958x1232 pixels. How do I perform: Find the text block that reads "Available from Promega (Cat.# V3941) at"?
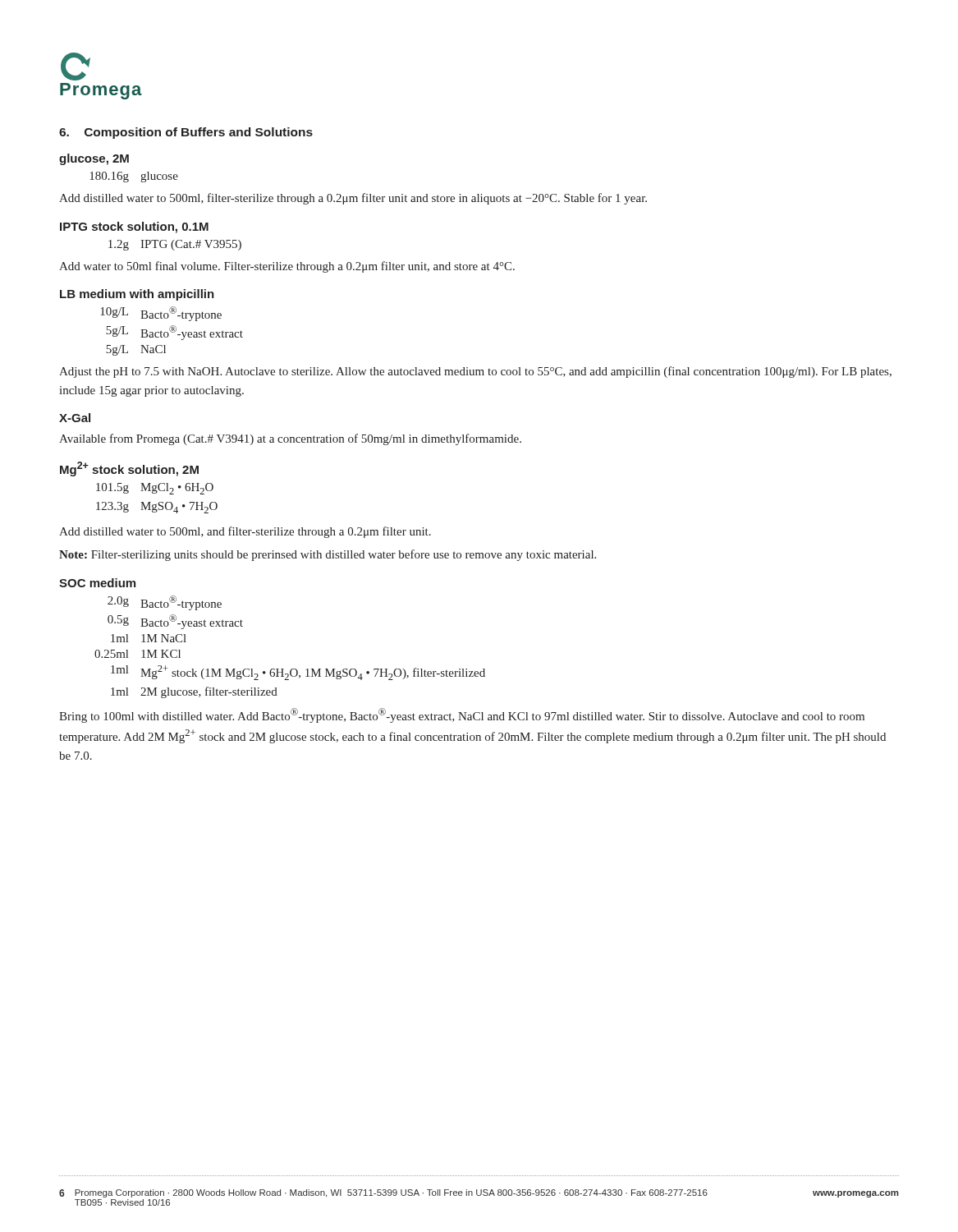291,439
